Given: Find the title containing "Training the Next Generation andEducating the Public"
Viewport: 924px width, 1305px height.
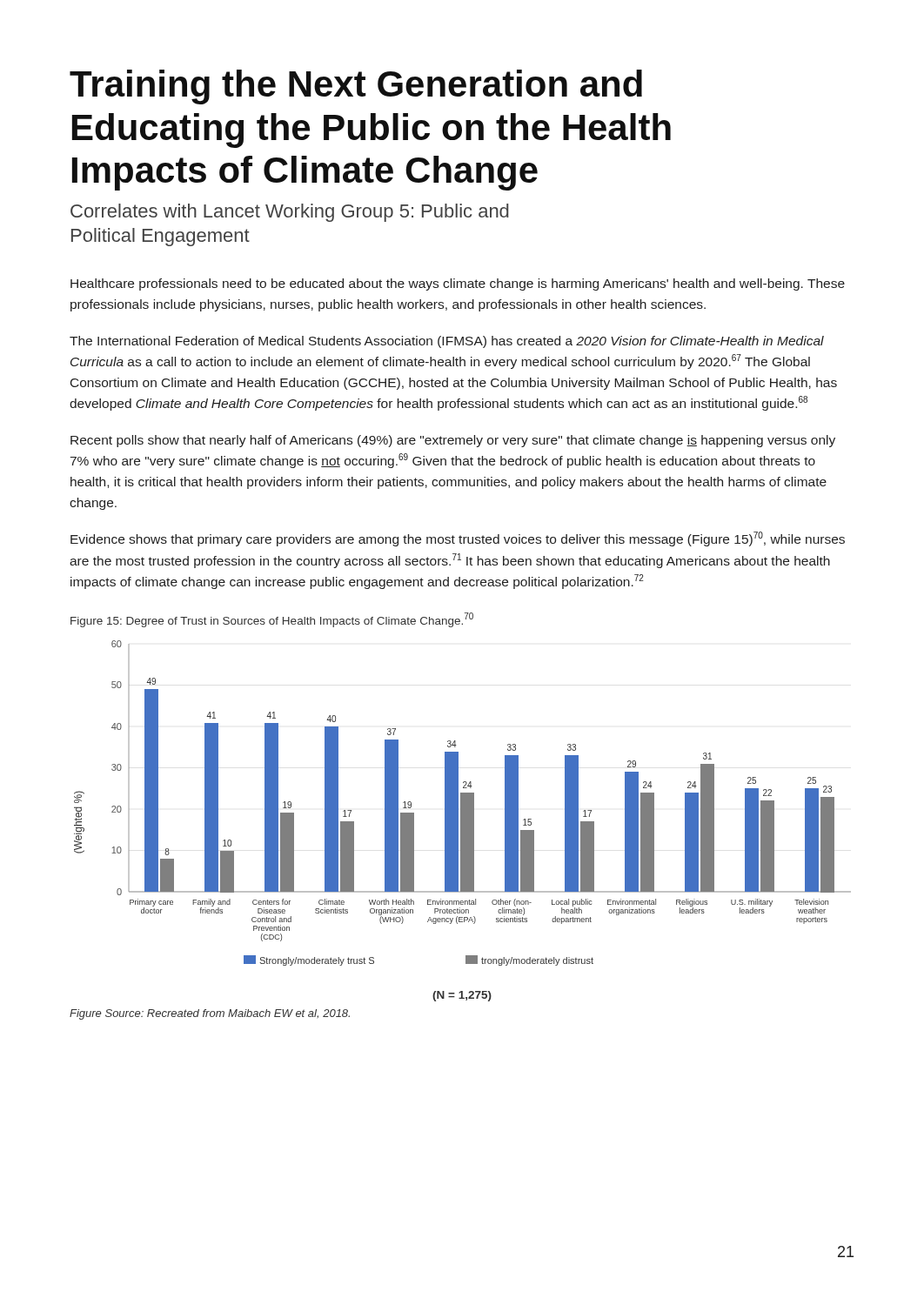Looking at the screenshot, I should tap(462, 127).
